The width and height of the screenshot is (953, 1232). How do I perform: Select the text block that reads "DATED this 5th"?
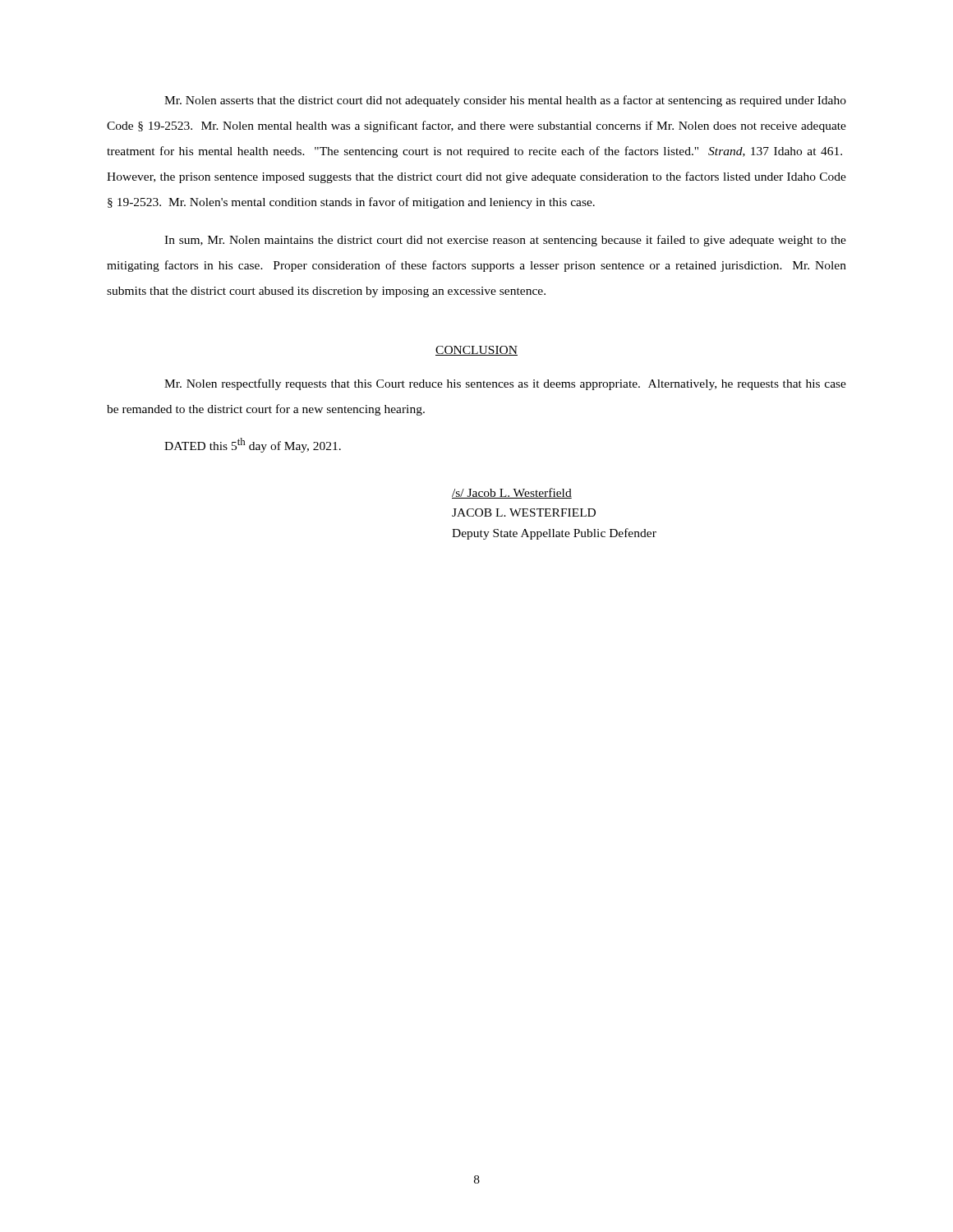tap(253, 444)
